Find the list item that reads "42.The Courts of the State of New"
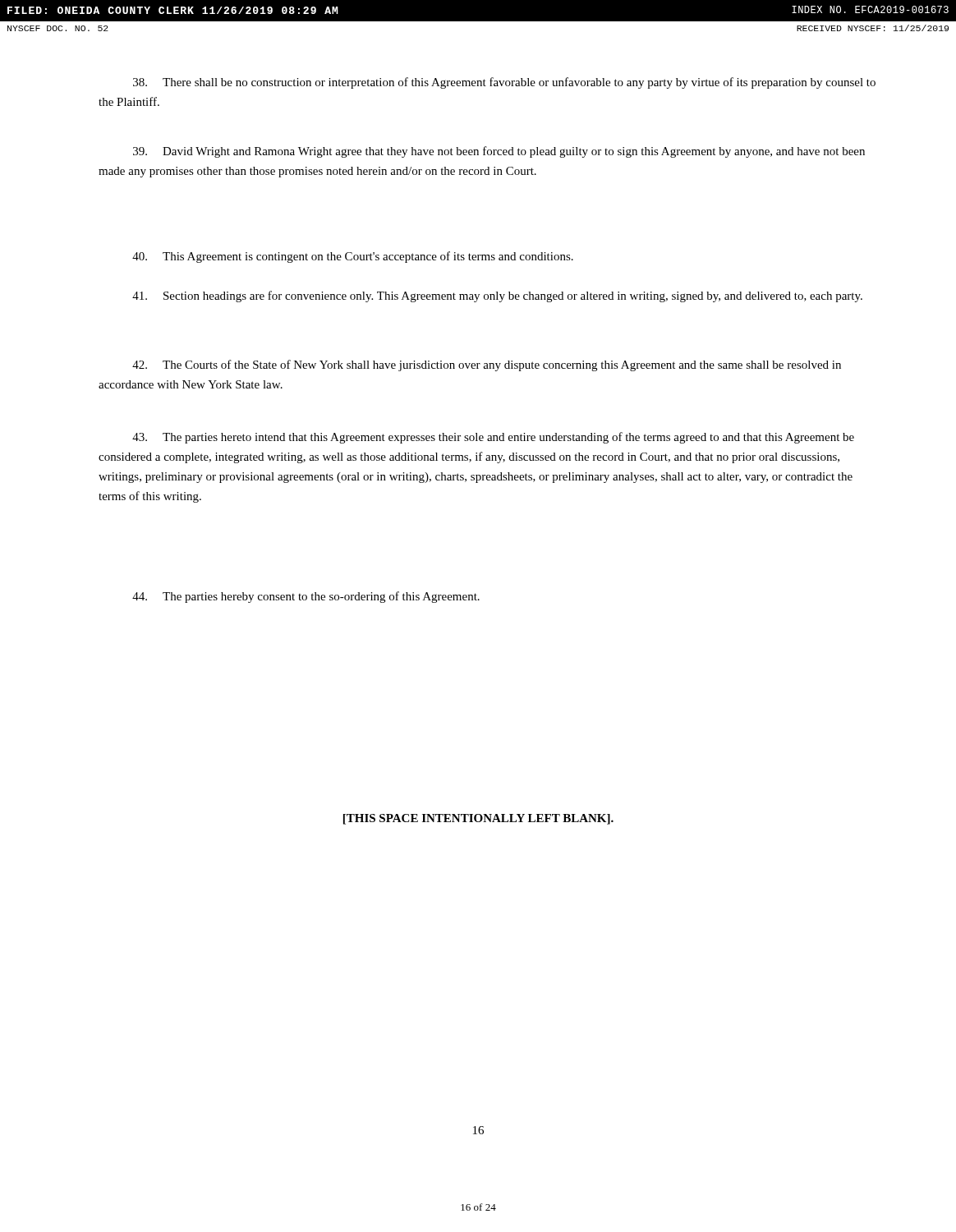The width and height of the screenshot is (956, 1232). tap(470, 373)
